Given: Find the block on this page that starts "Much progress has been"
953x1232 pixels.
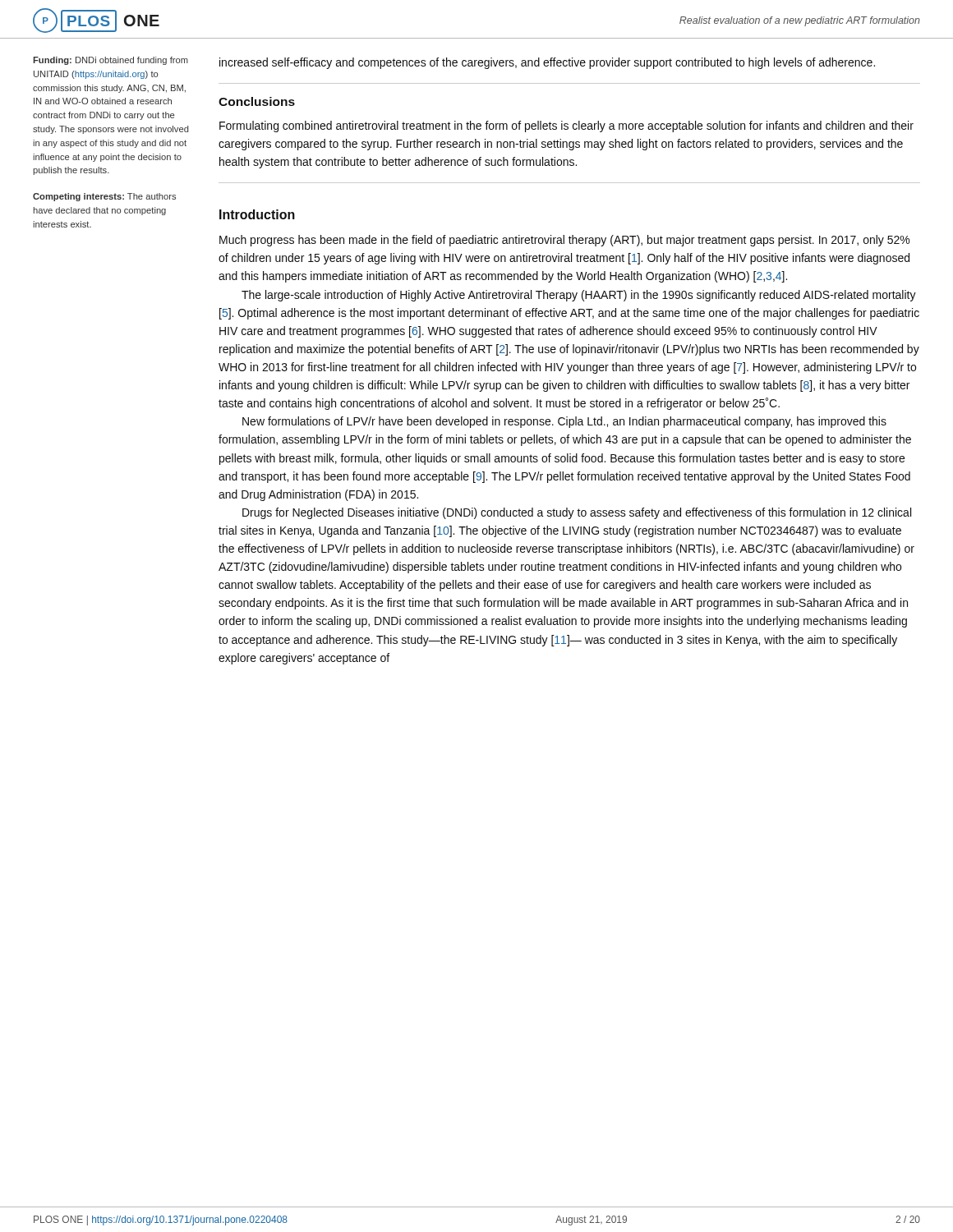Looking at the screenshot, I should point(564,258).
